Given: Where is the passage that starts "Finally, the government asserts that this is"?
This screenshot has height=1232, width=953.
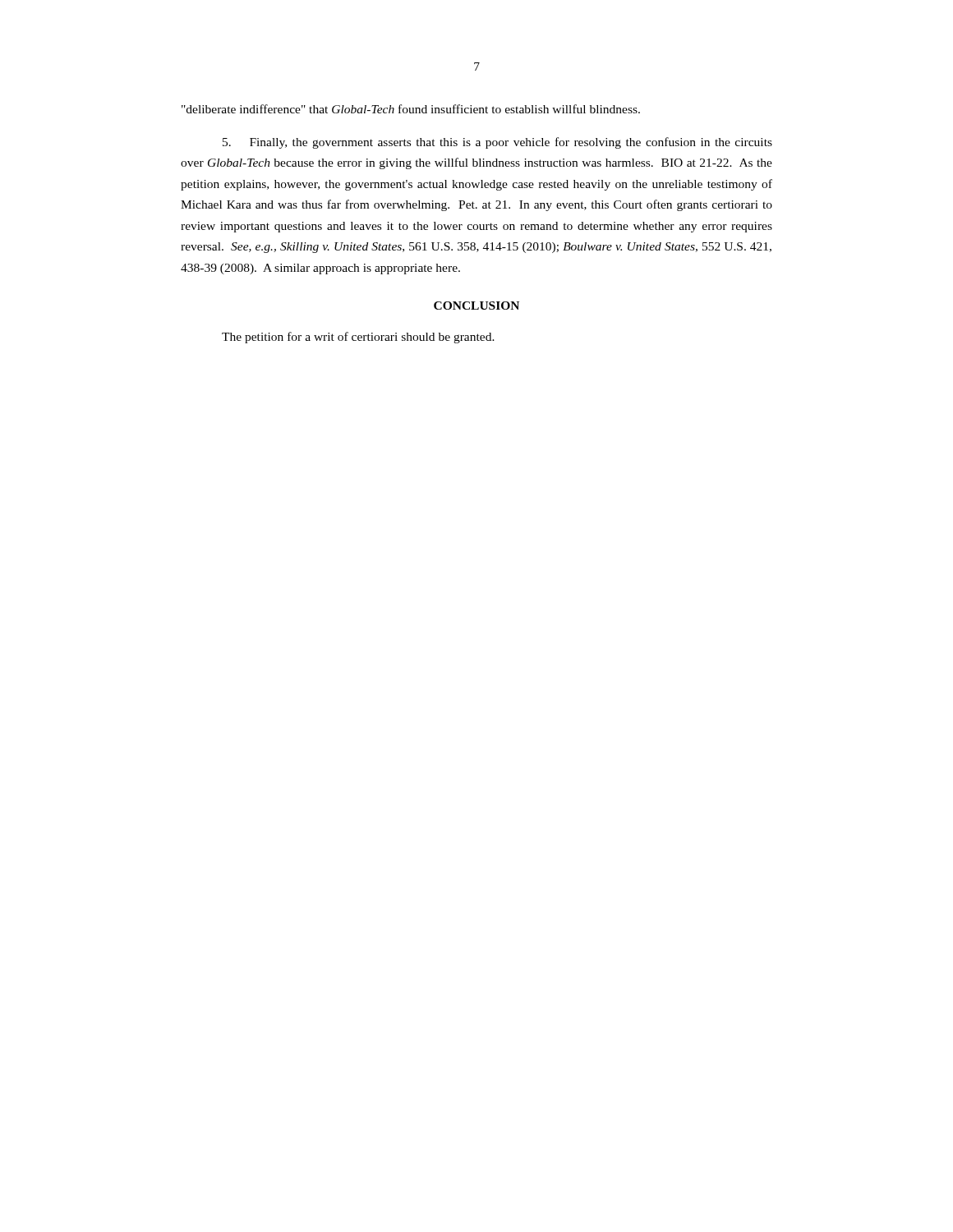Looking at the screenshot, I should (x=476, y=205).
